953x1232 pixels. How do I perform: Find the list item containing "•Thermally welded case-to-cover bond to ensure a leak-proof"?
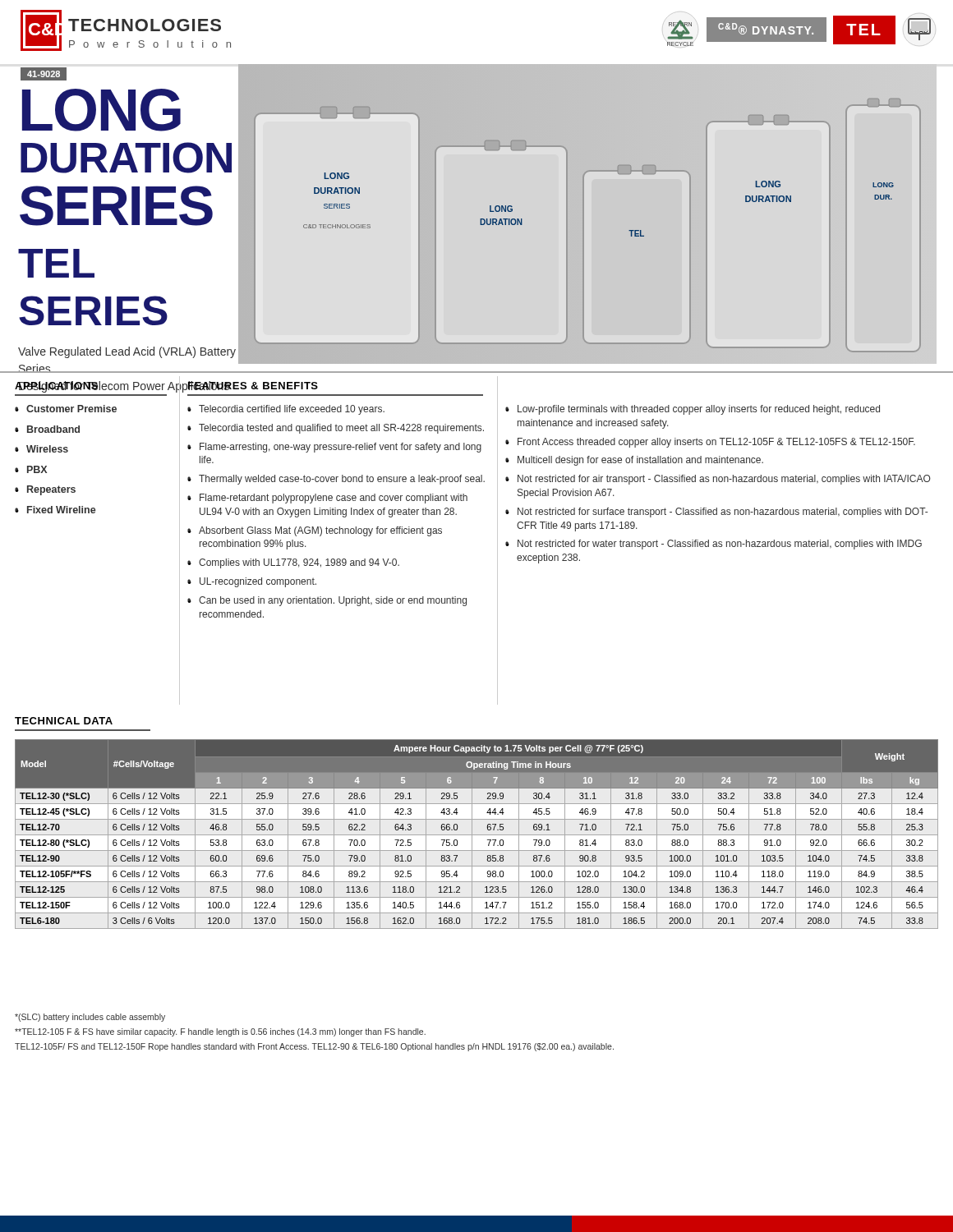click(336, 479)
